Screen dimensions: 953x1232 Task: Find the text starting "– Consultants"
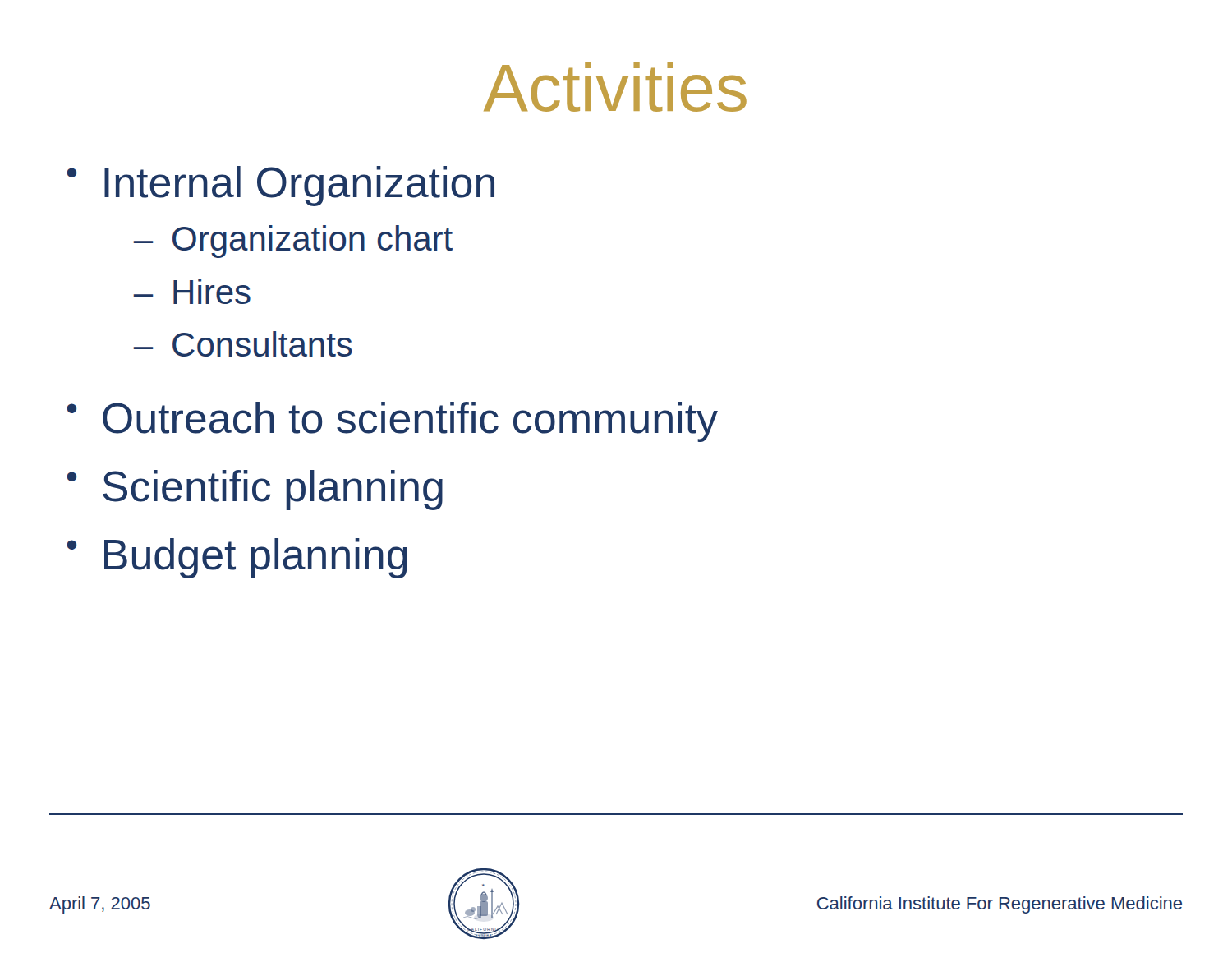tap(243, 345)
